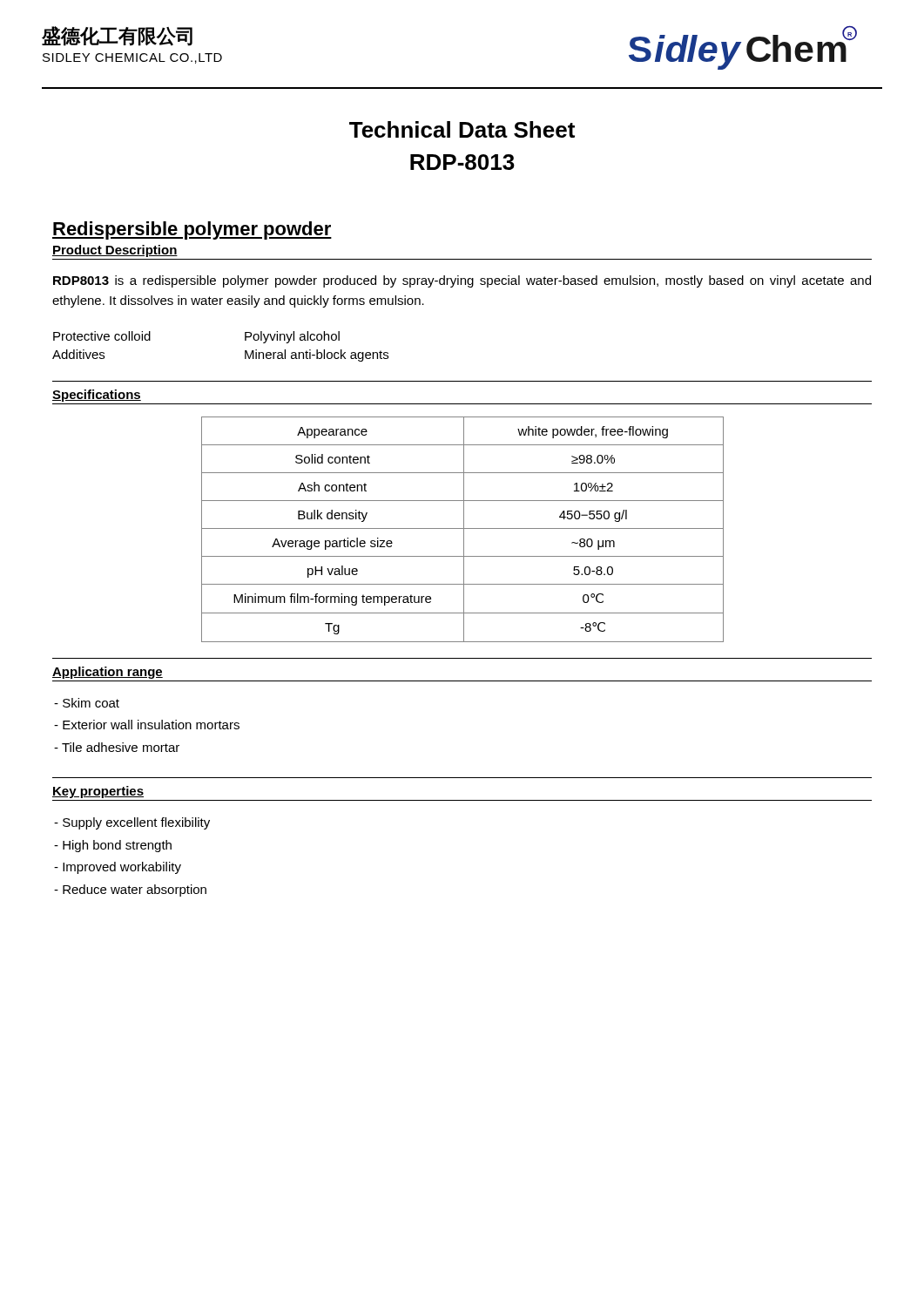This screenshot has width=924, height=1307.
Task: Locate the table
Action: click(462, 529)
